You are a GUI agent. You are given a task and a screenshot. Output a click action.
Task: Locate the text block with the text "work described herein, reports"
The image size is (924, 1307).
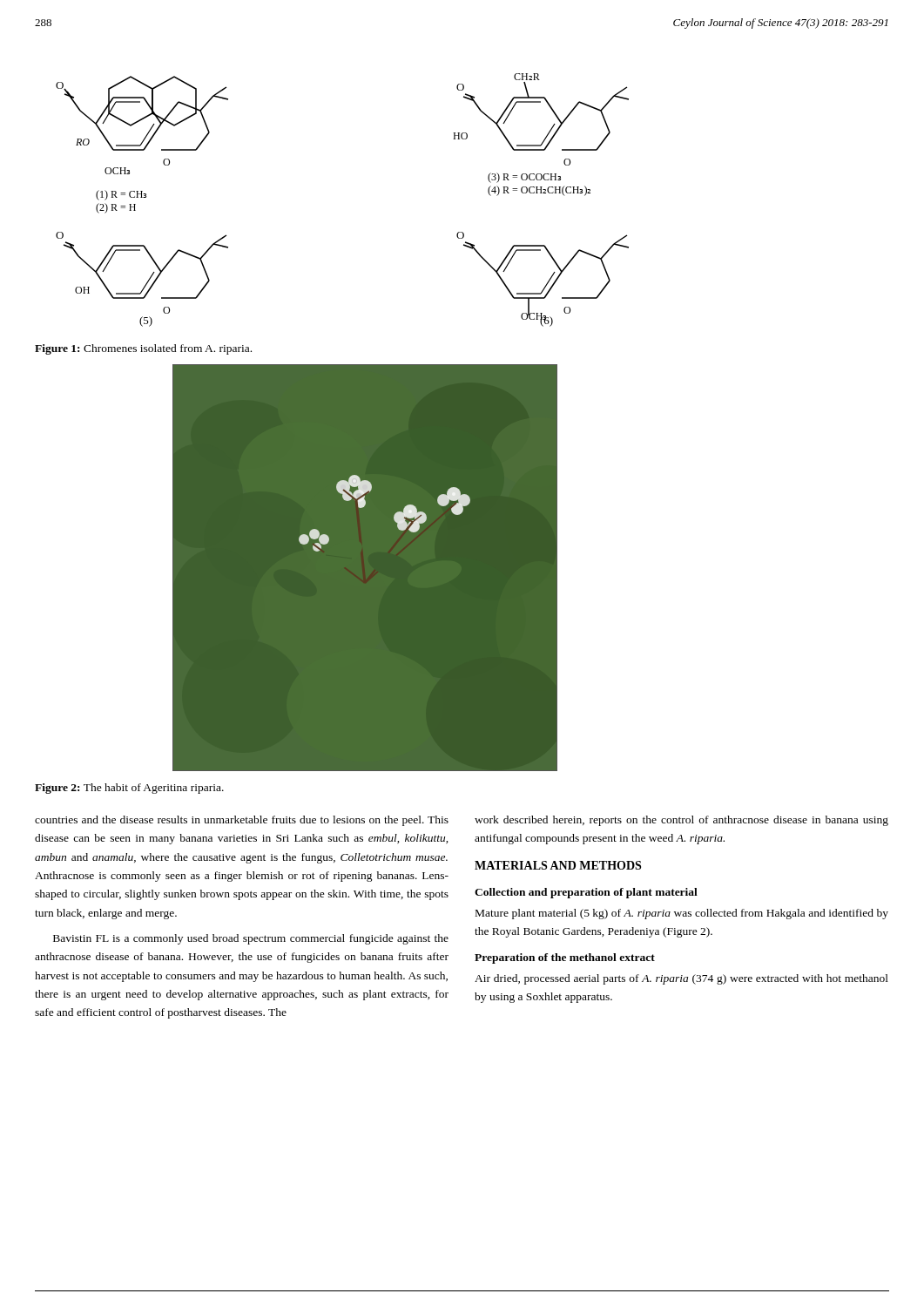click(681, 829)
